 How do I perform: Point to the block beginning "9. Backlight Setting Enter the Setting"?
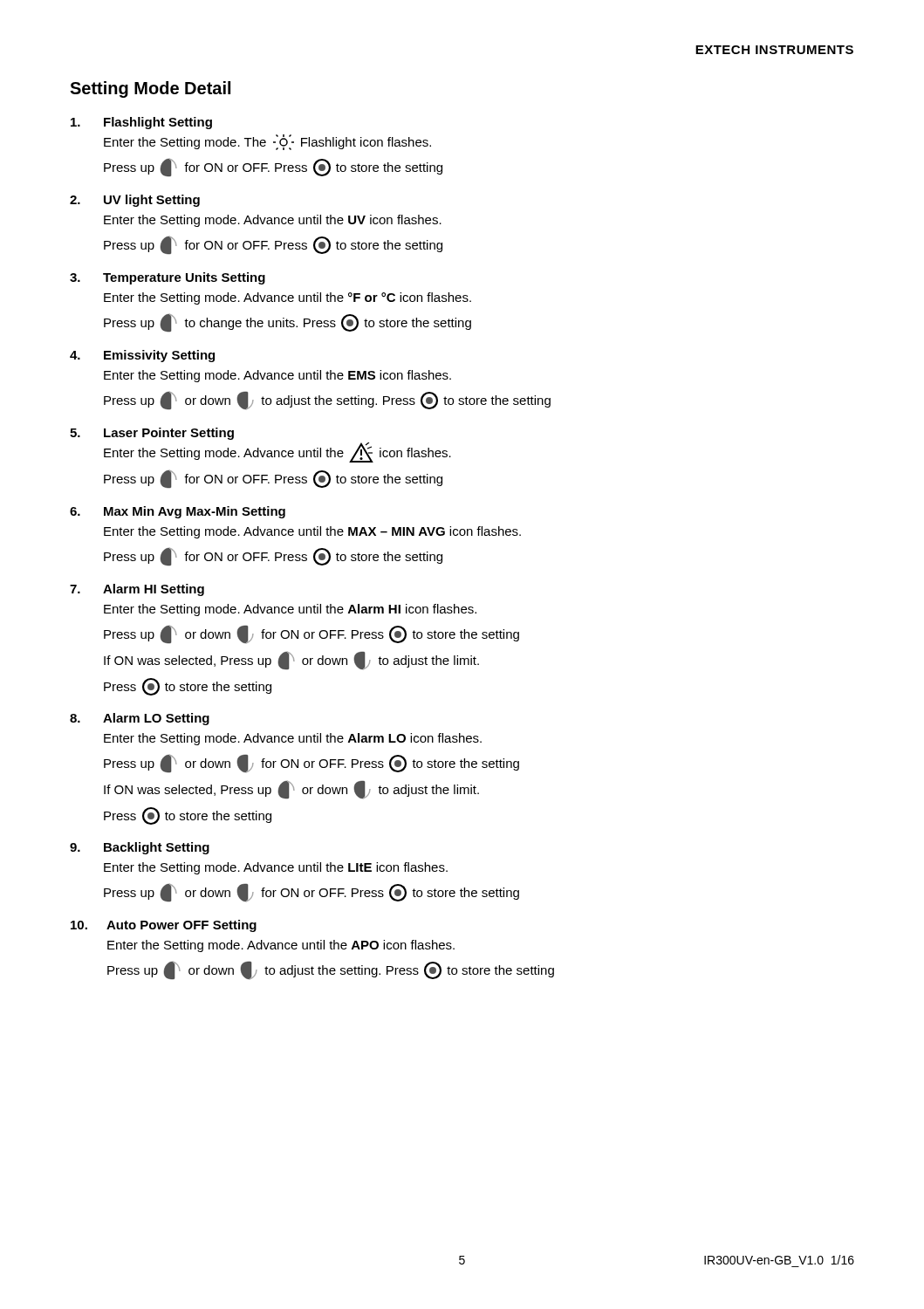pyautogui.click(x=295, y=874)
